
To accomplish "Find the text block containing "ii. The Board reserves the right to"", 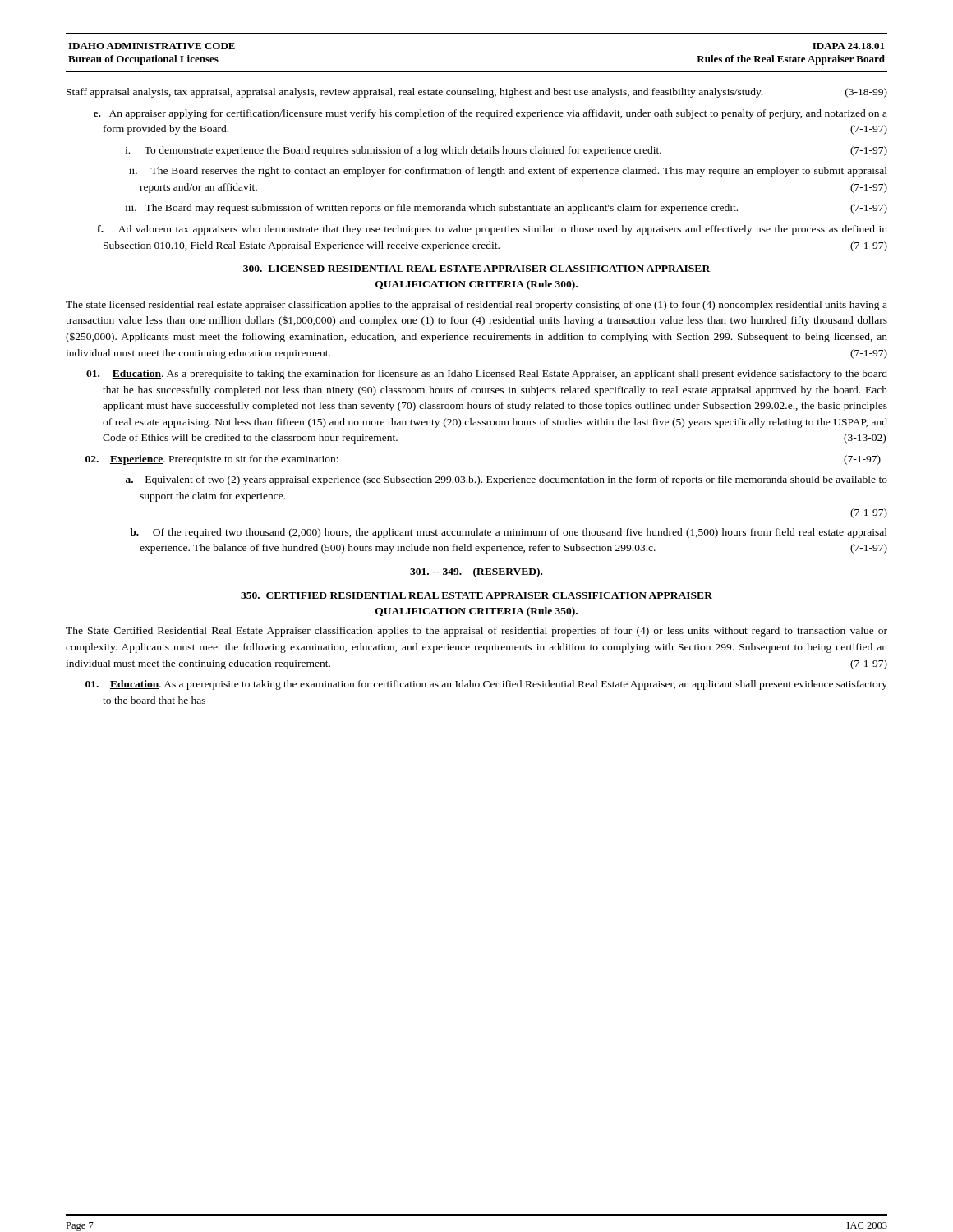I will (476, 179).
